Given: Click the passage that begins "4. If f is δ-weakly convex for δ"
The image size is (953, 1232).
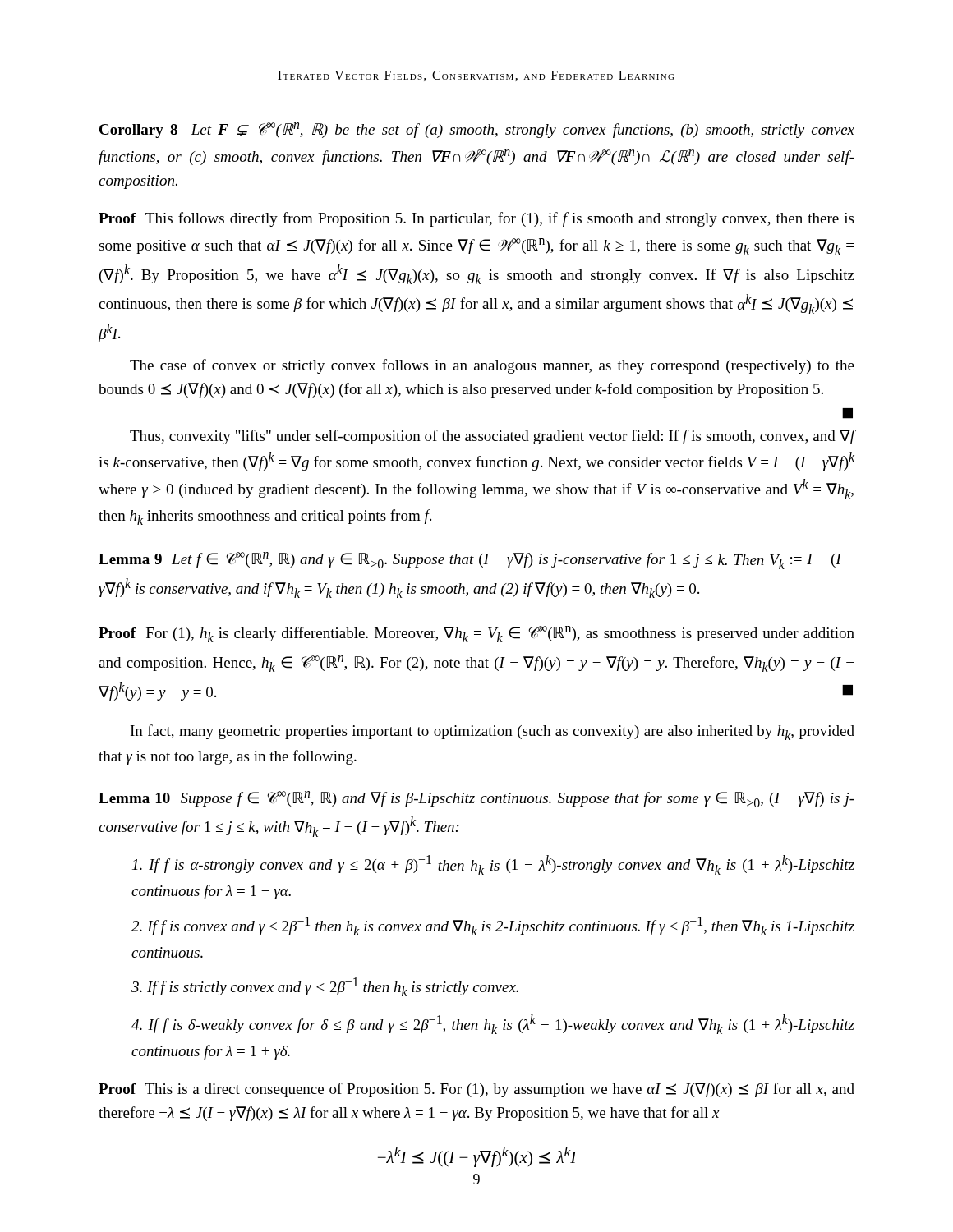Looking at the screenshot, I should 493,1036.
